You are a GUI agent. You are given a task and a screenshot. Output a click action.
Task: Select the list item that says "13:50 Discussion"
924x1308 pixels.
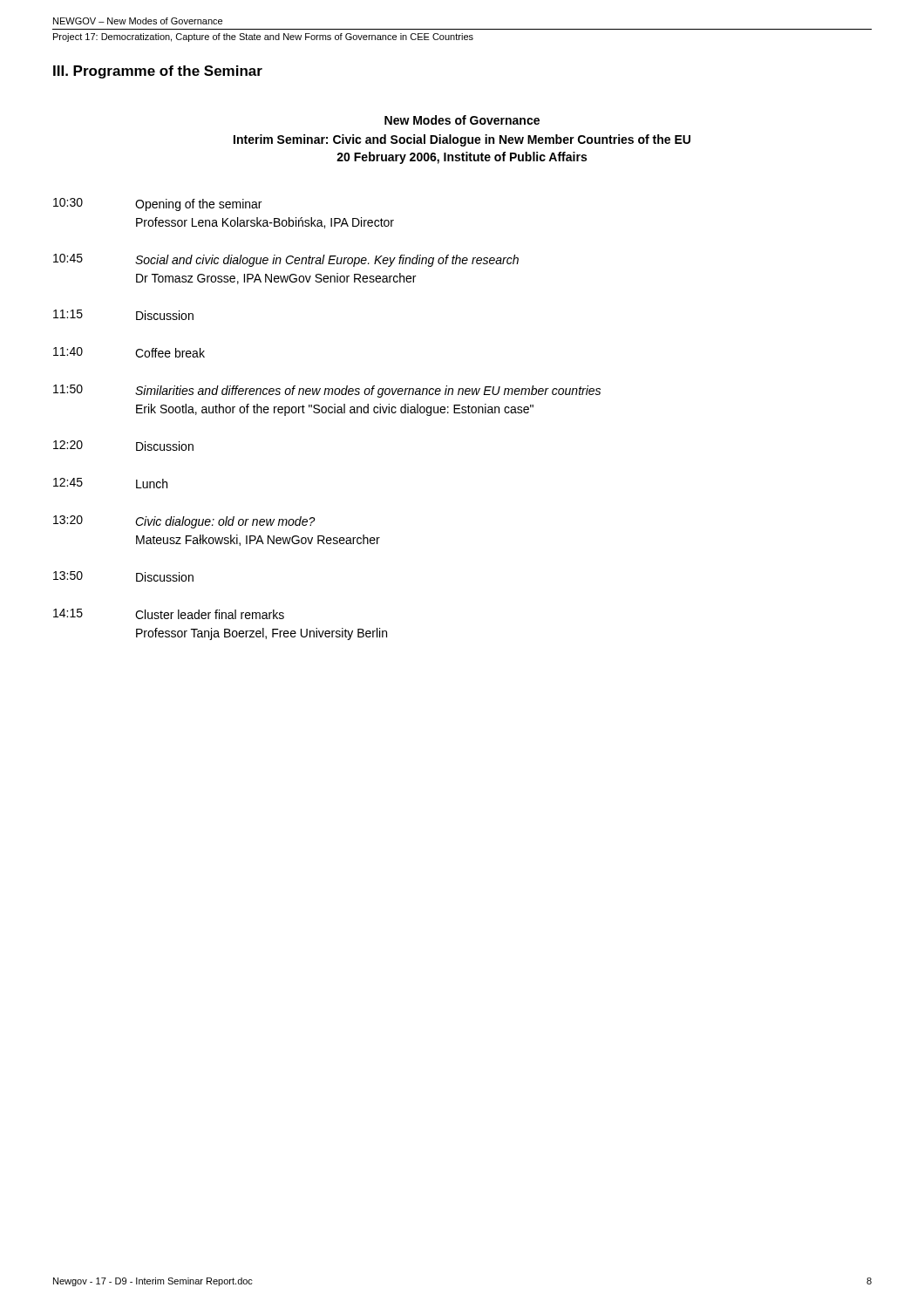coord(68,574)
